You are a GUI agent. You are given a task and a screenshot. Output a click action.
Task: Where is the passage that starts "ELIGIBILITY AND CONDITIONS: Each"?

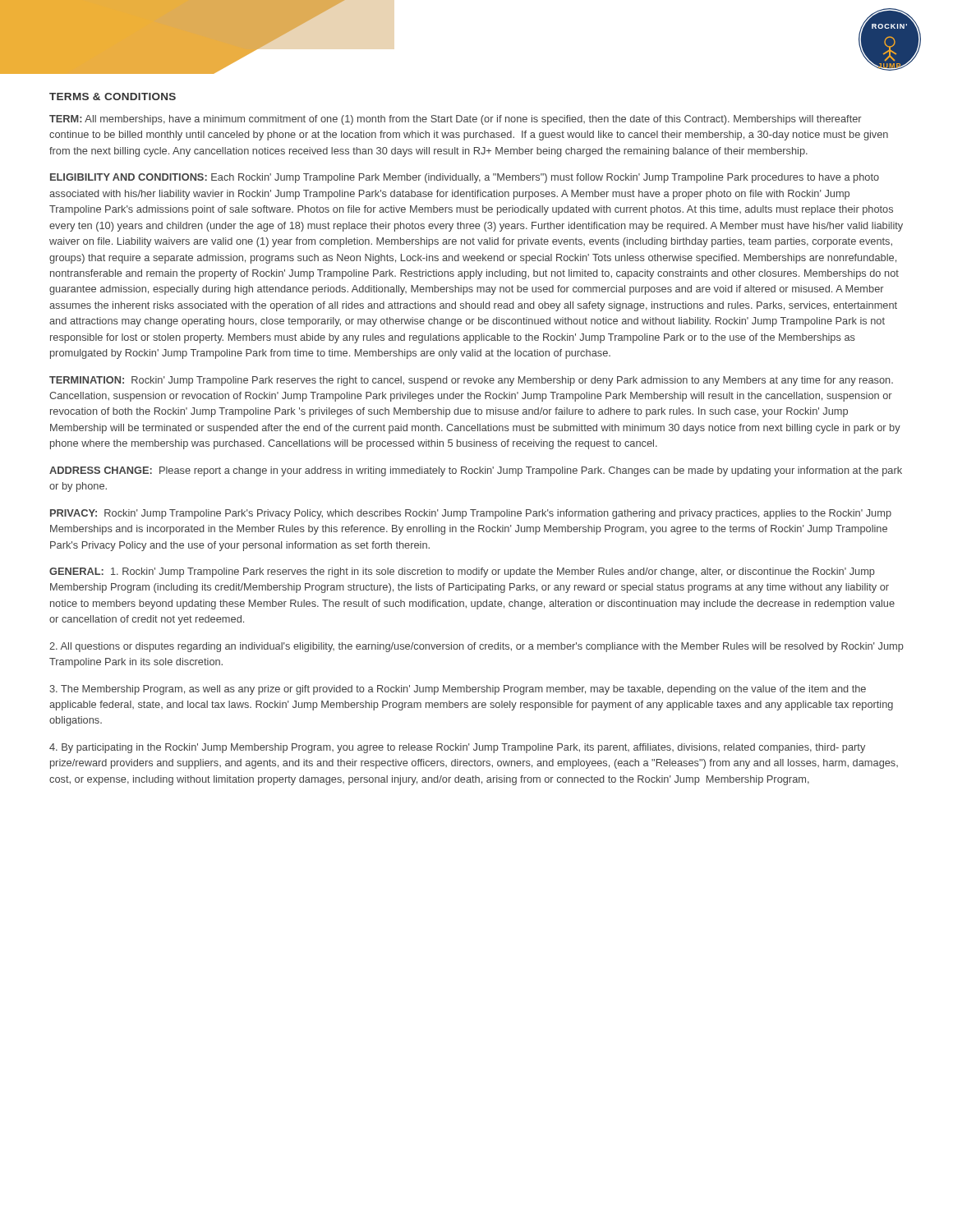point(476,265)
